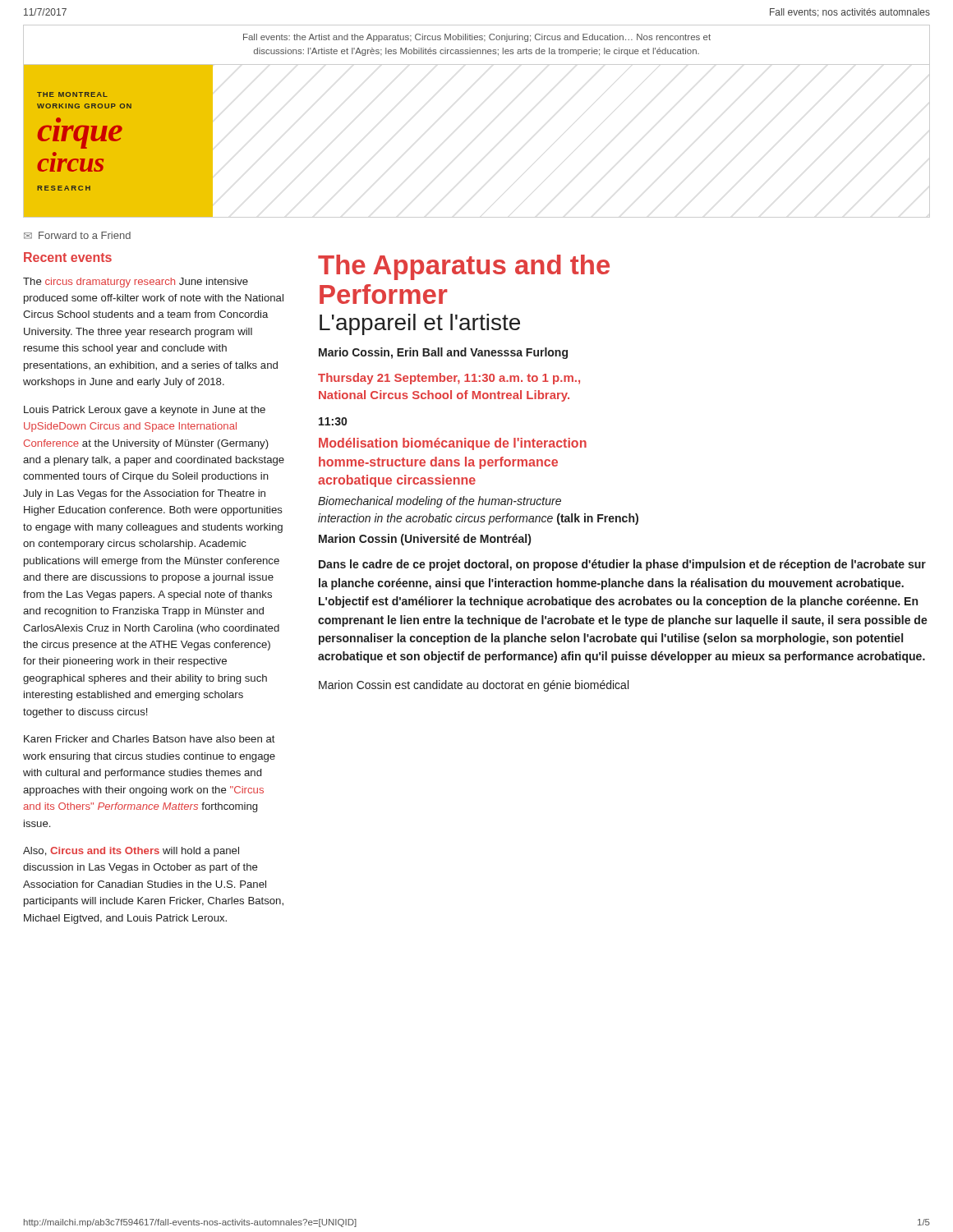Select the text block that says "Biomechanical modeling of"
Screen dimensions: 1232x953
(478, 510)
